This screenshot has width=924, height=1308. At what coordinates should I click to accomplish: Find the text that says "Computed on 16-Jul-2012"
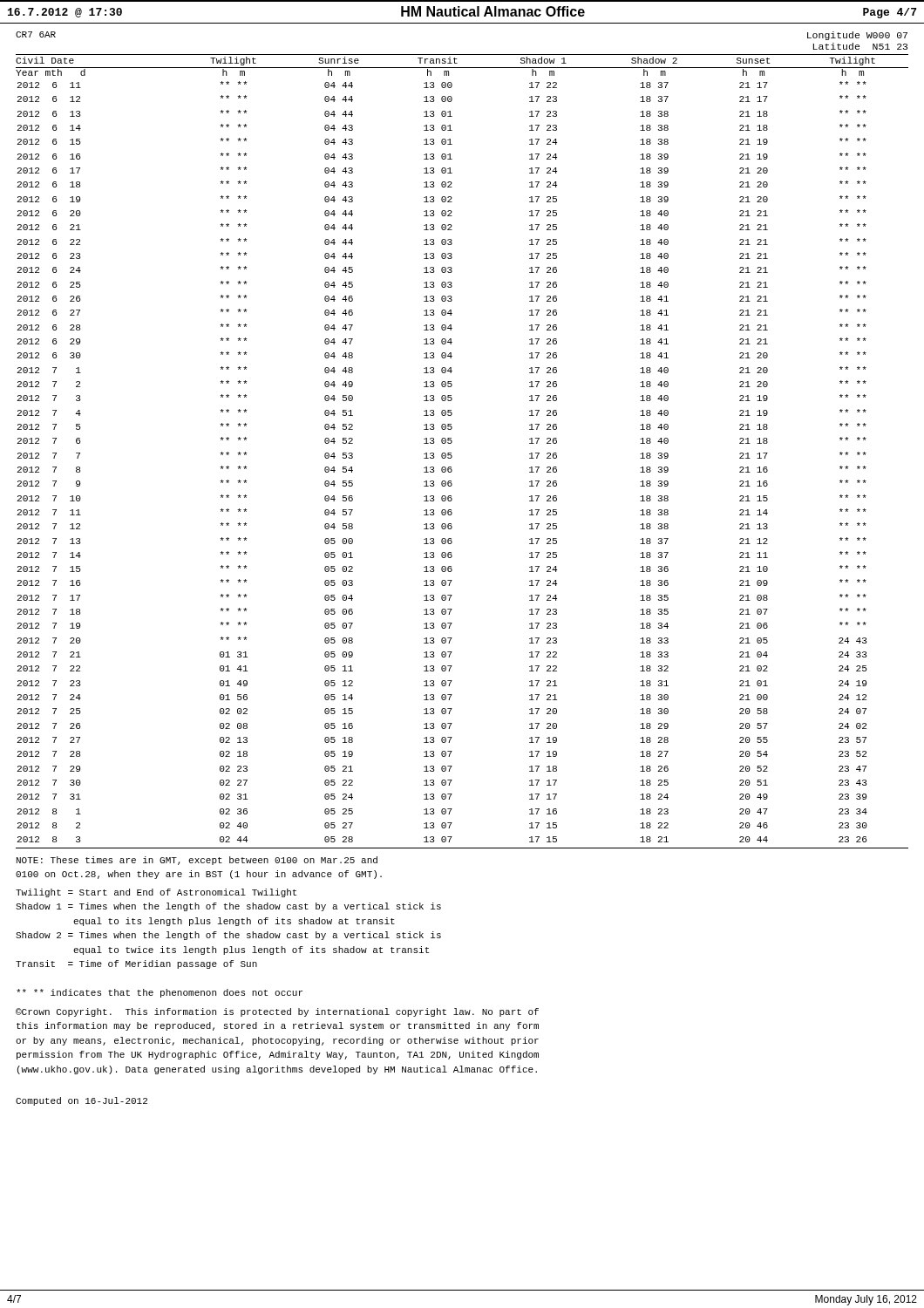pos(82,1101)
